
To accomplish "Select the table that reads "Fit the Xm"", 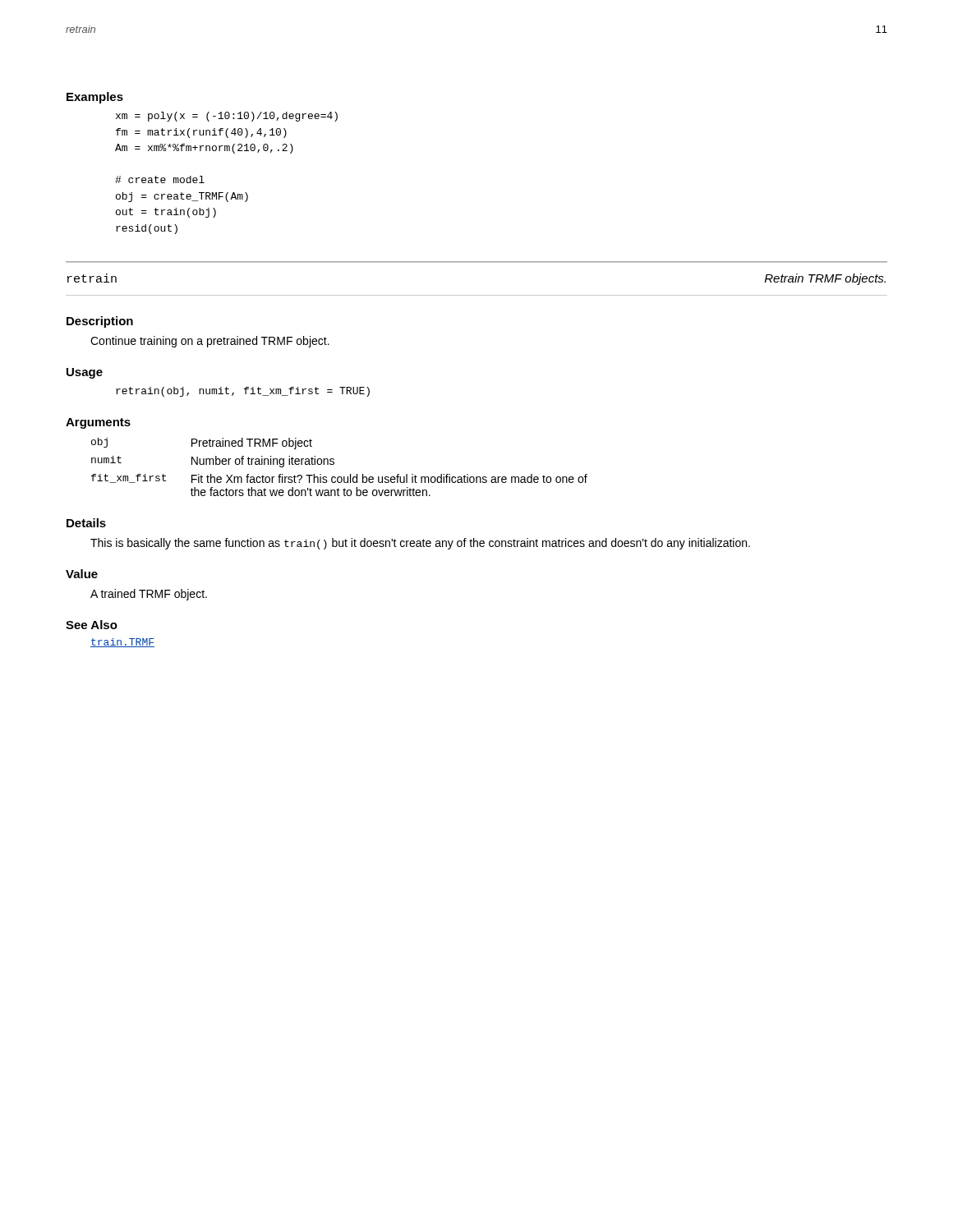I will tap(476, 467).
